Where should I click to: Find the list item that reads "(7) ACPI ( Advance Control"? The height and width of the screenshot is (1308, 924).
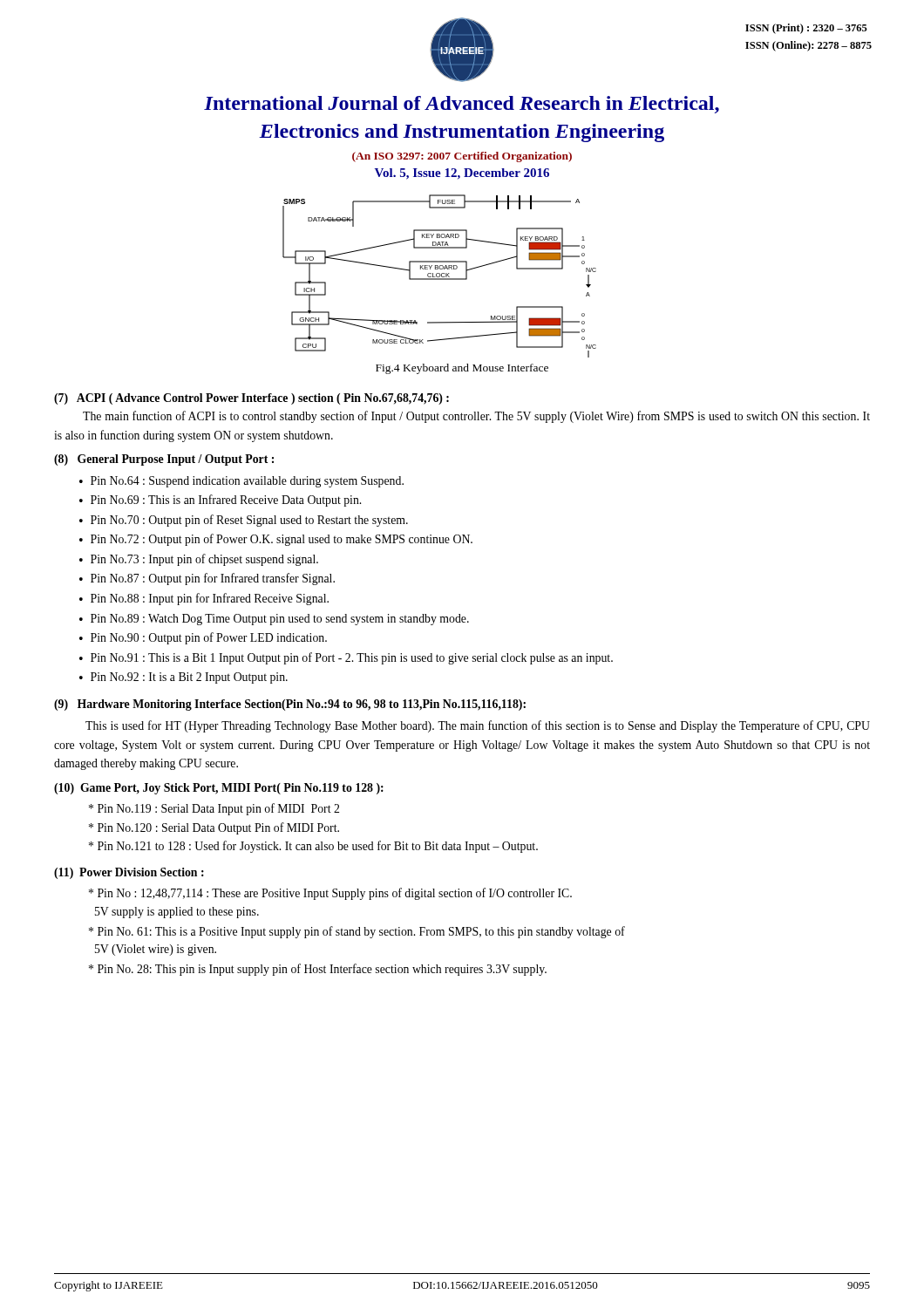462,417
